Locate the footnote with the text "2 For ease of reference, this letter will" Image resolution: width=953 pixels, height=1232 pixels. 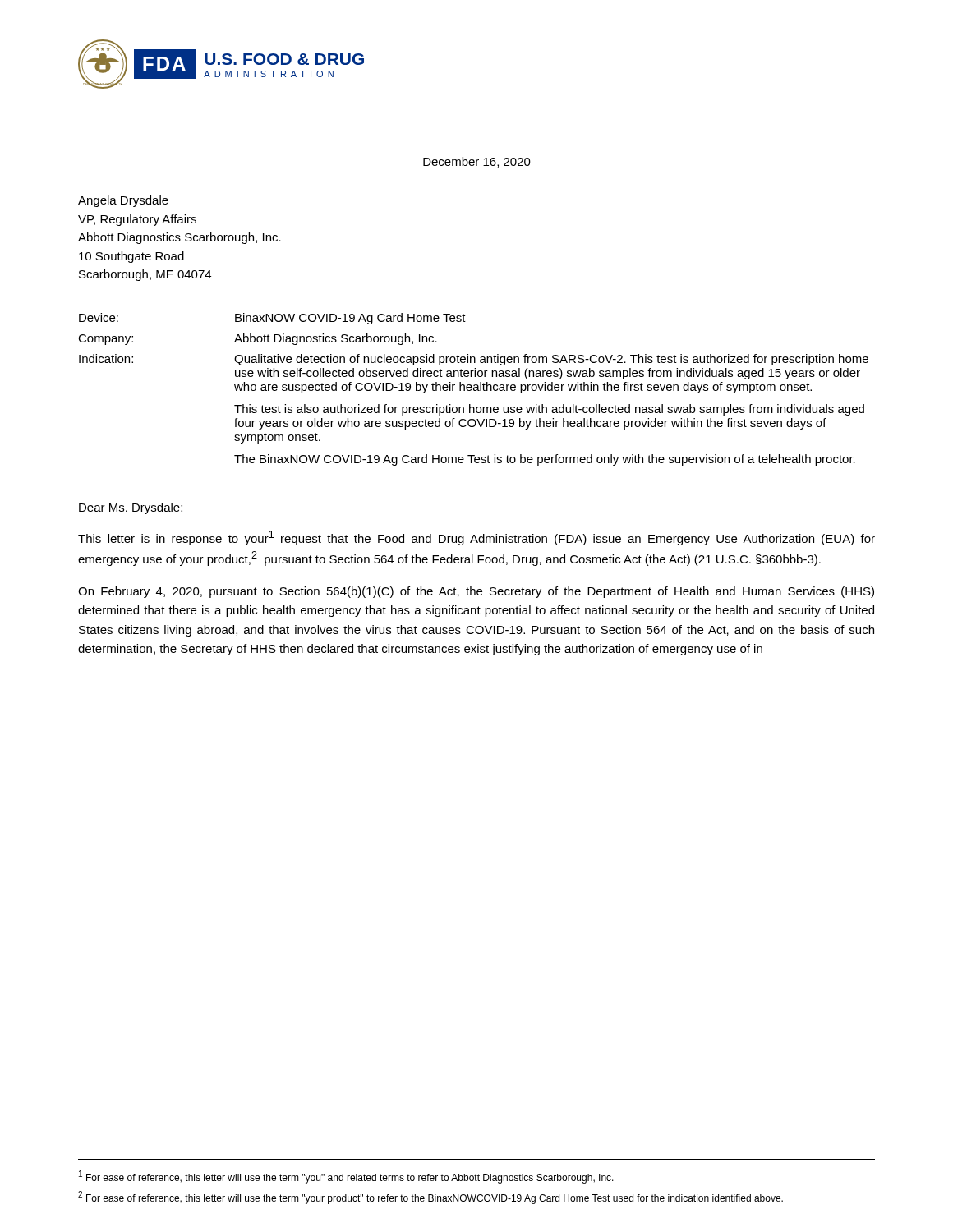coord(431,1197)
